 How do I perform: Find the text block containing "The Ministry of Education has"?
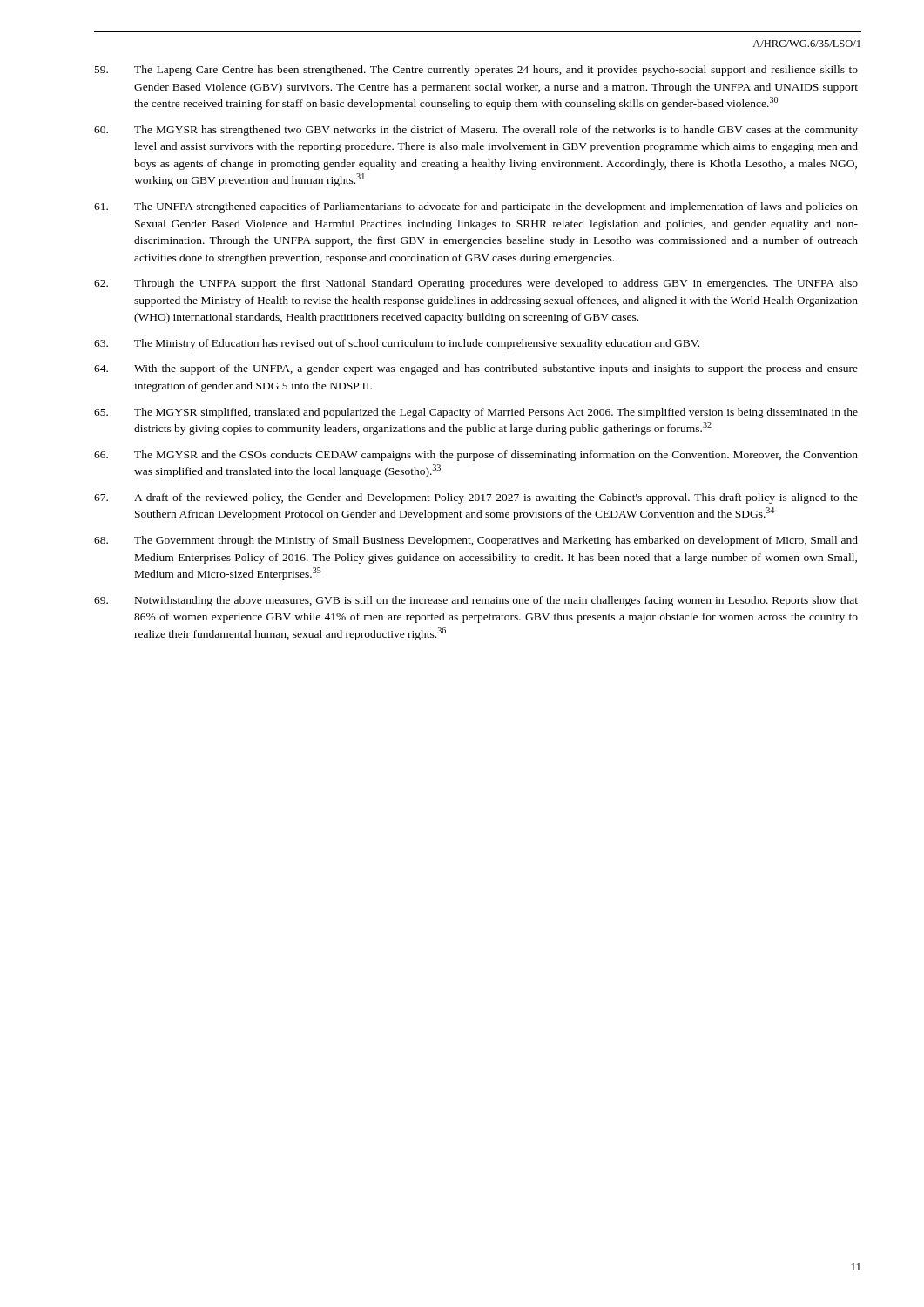tap(476, 343)
